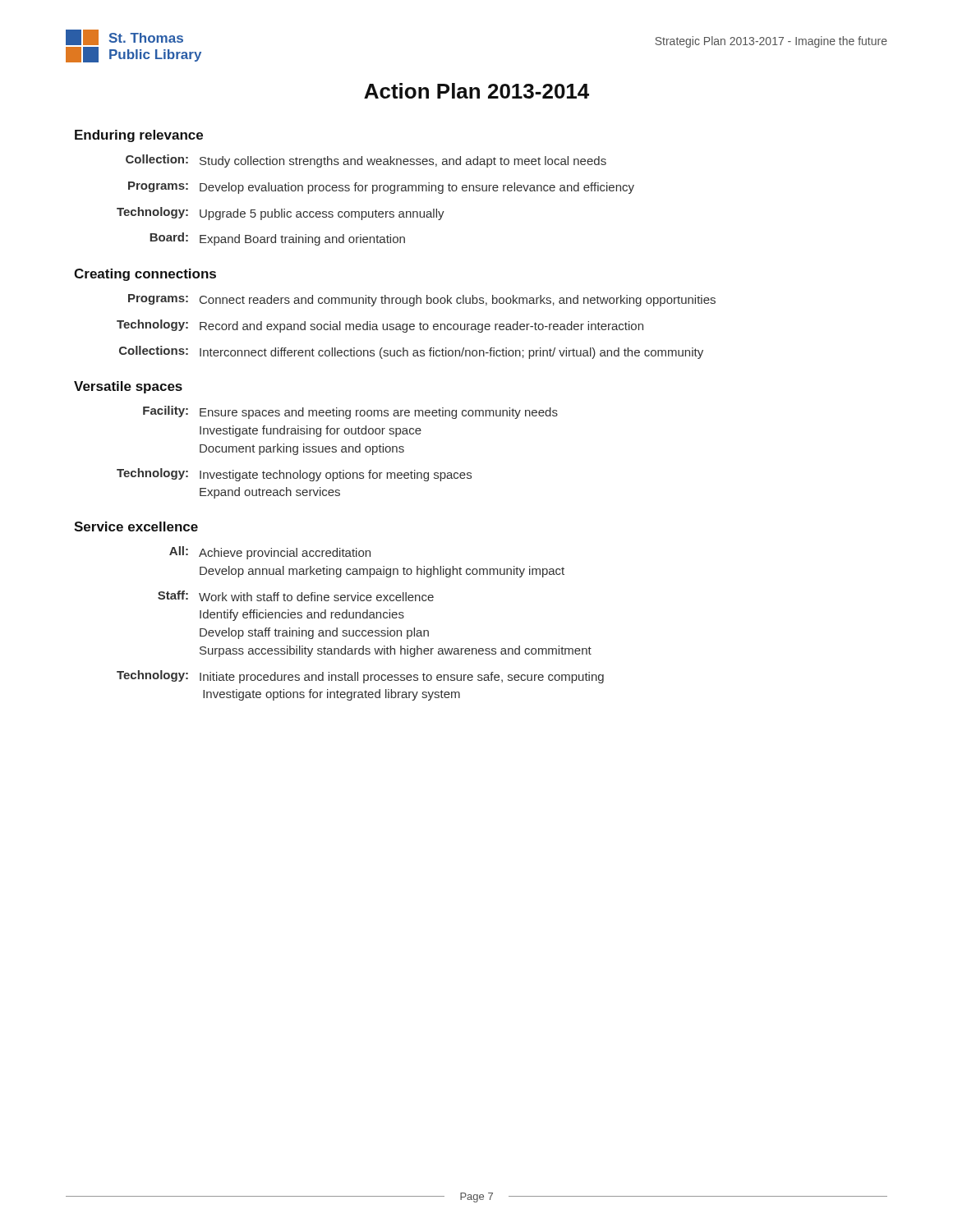The height and width of the screenshot is (1232, 953).
Task: Find the text block starting "Staff: Work with"
Action: [296, 596]
